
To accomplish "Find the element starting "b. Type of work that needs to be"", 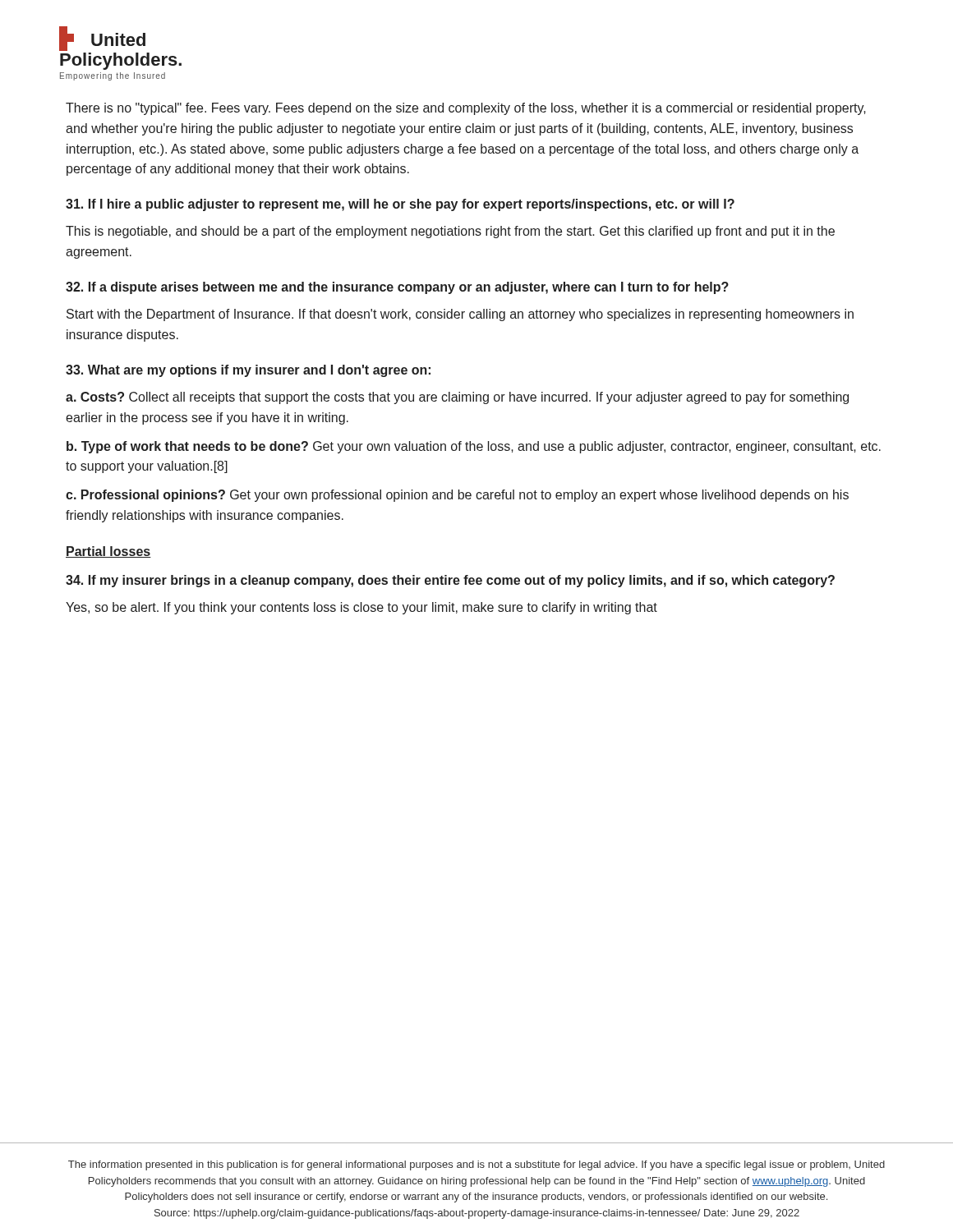I will click(474, 456).
